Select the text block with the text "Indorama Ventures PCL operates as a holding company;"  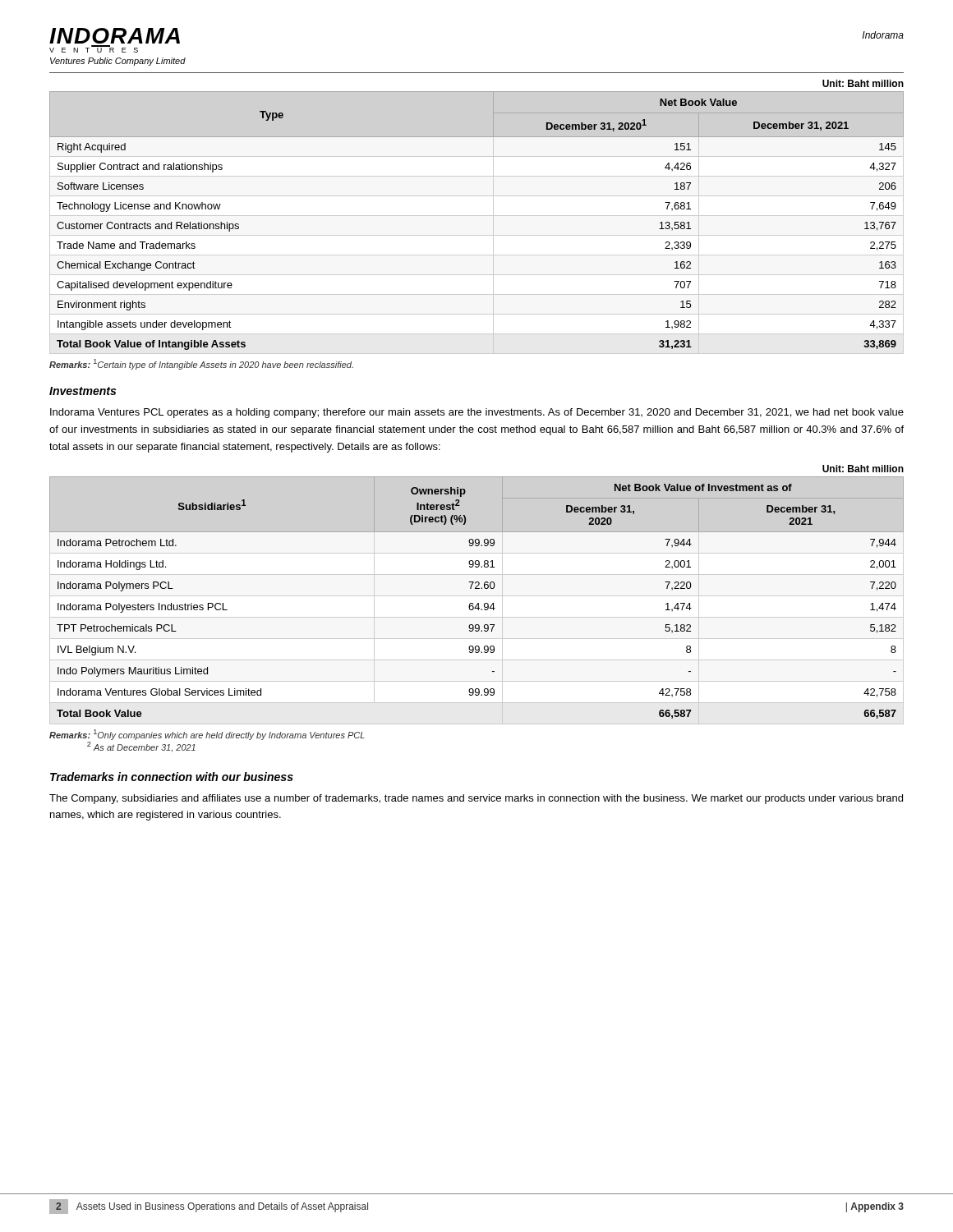pyautogui.click(x=476, y=429)
